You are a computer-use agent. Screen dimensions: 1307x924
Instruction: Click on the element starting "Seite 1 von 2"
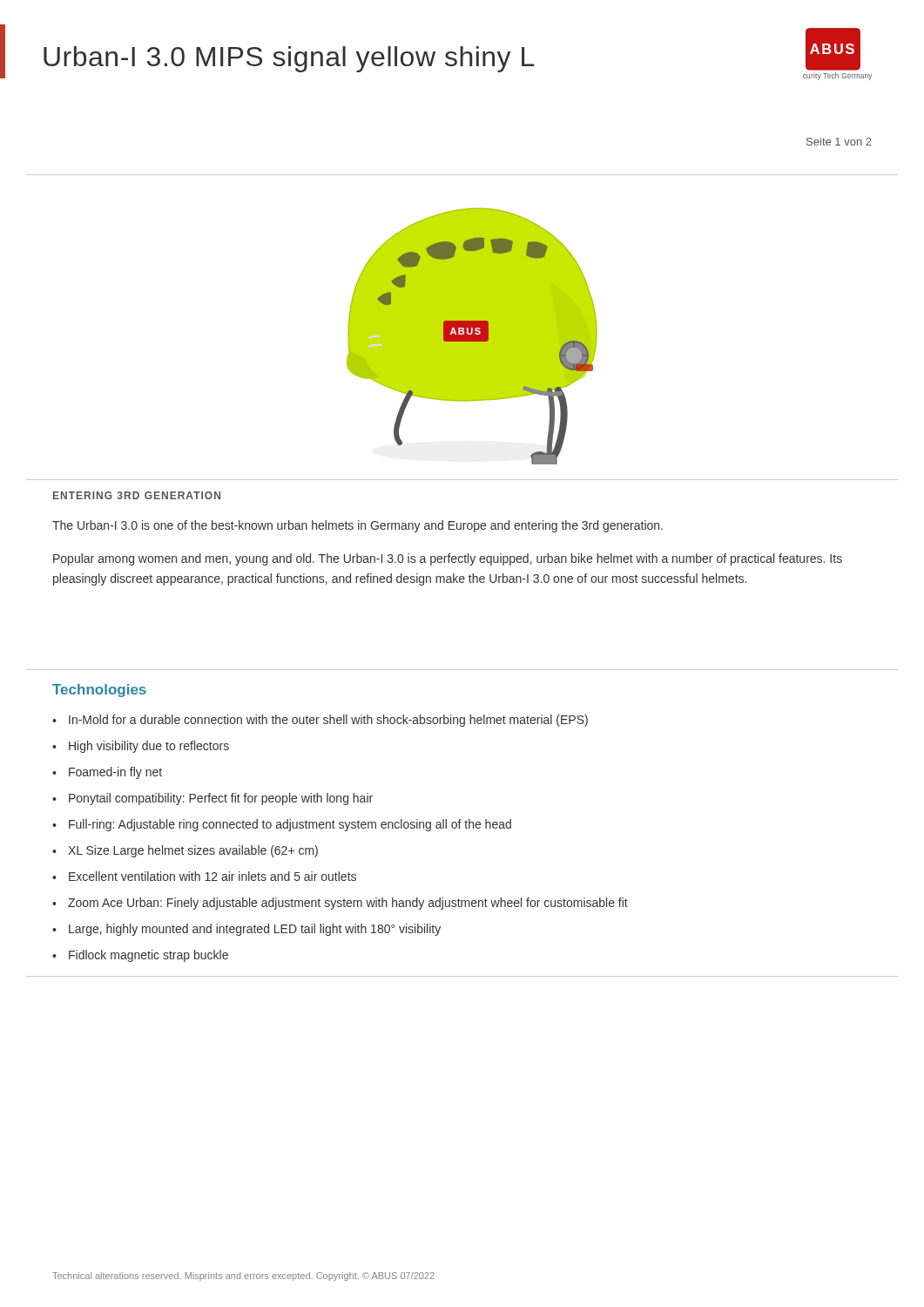839,142
